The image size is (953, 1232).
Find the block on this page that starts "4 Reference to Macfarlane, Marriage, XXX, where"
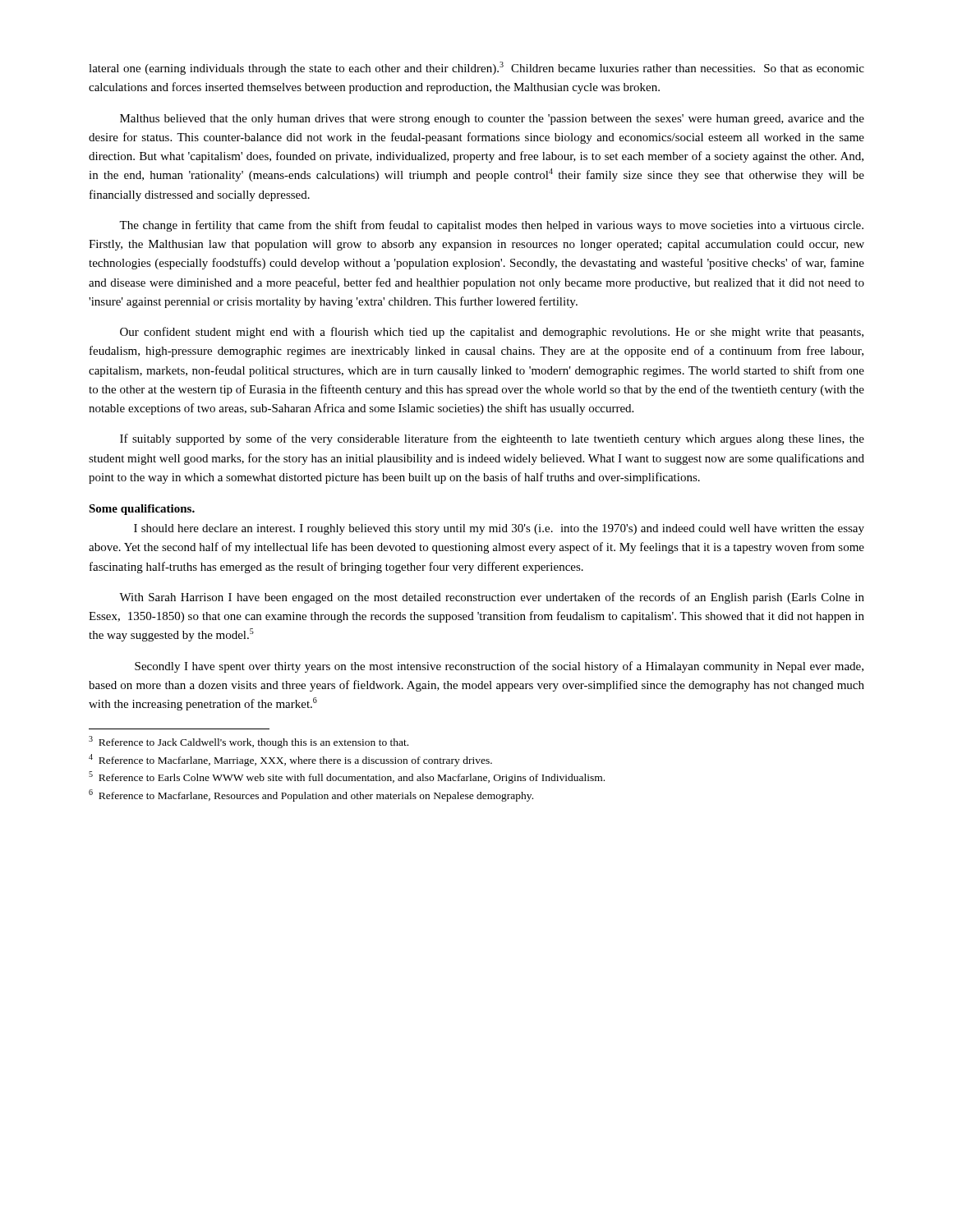click(x=291, y=759)
